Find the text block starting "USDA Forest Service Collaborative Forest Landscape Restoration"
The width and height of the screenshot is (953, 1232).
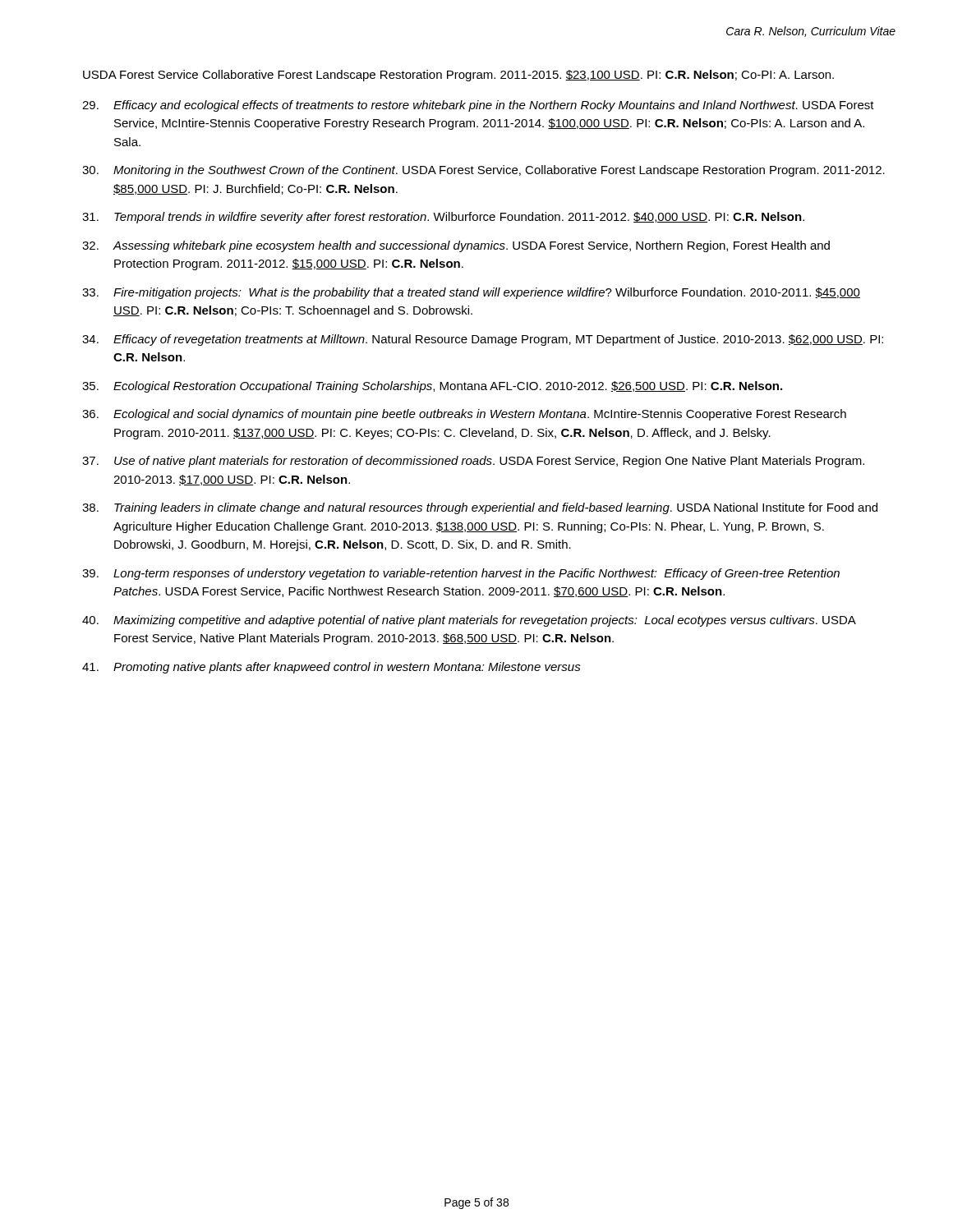[459, 74]
